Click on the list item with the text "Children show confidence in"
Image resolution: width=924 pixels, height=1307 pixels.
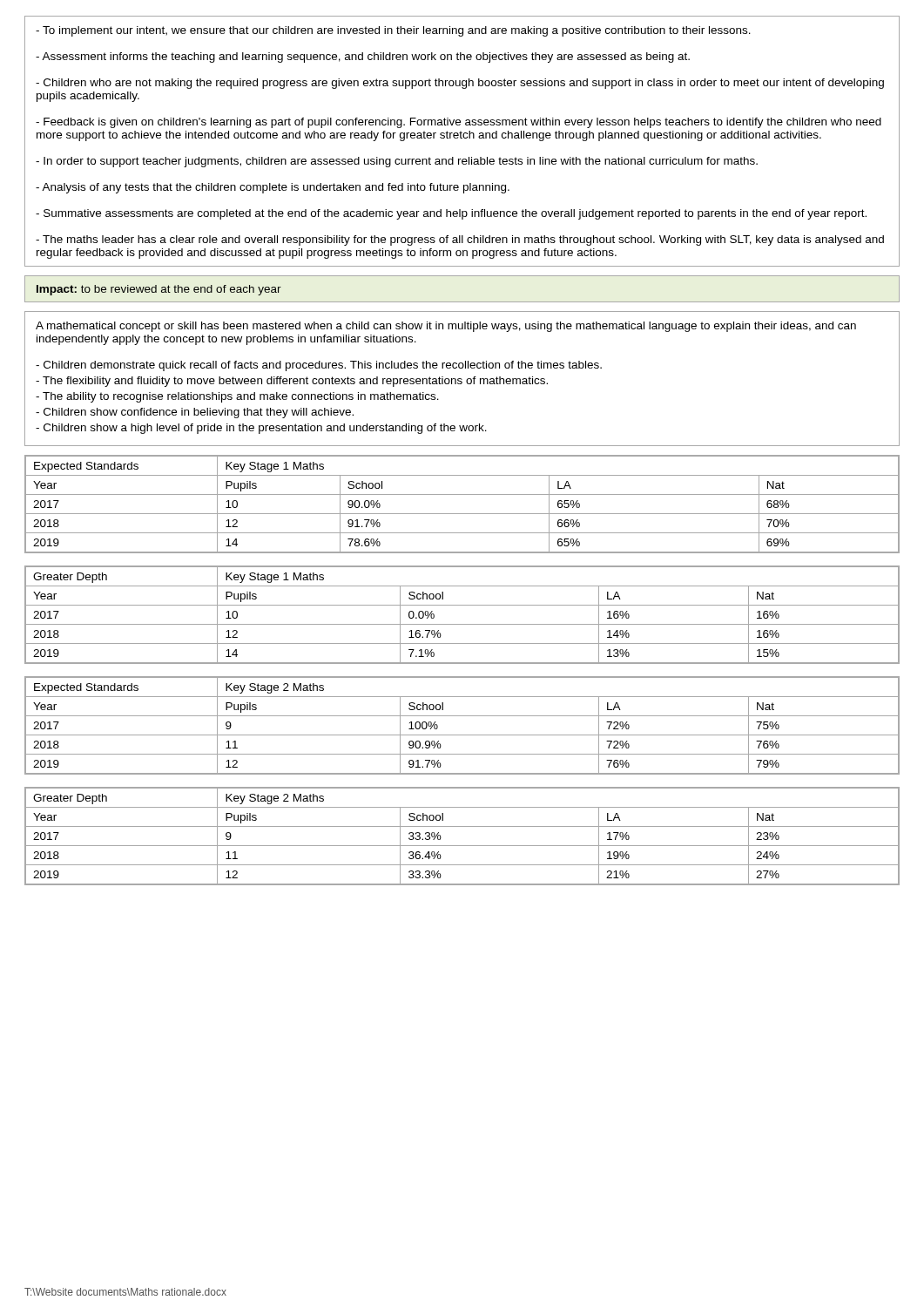coord(195,412)
